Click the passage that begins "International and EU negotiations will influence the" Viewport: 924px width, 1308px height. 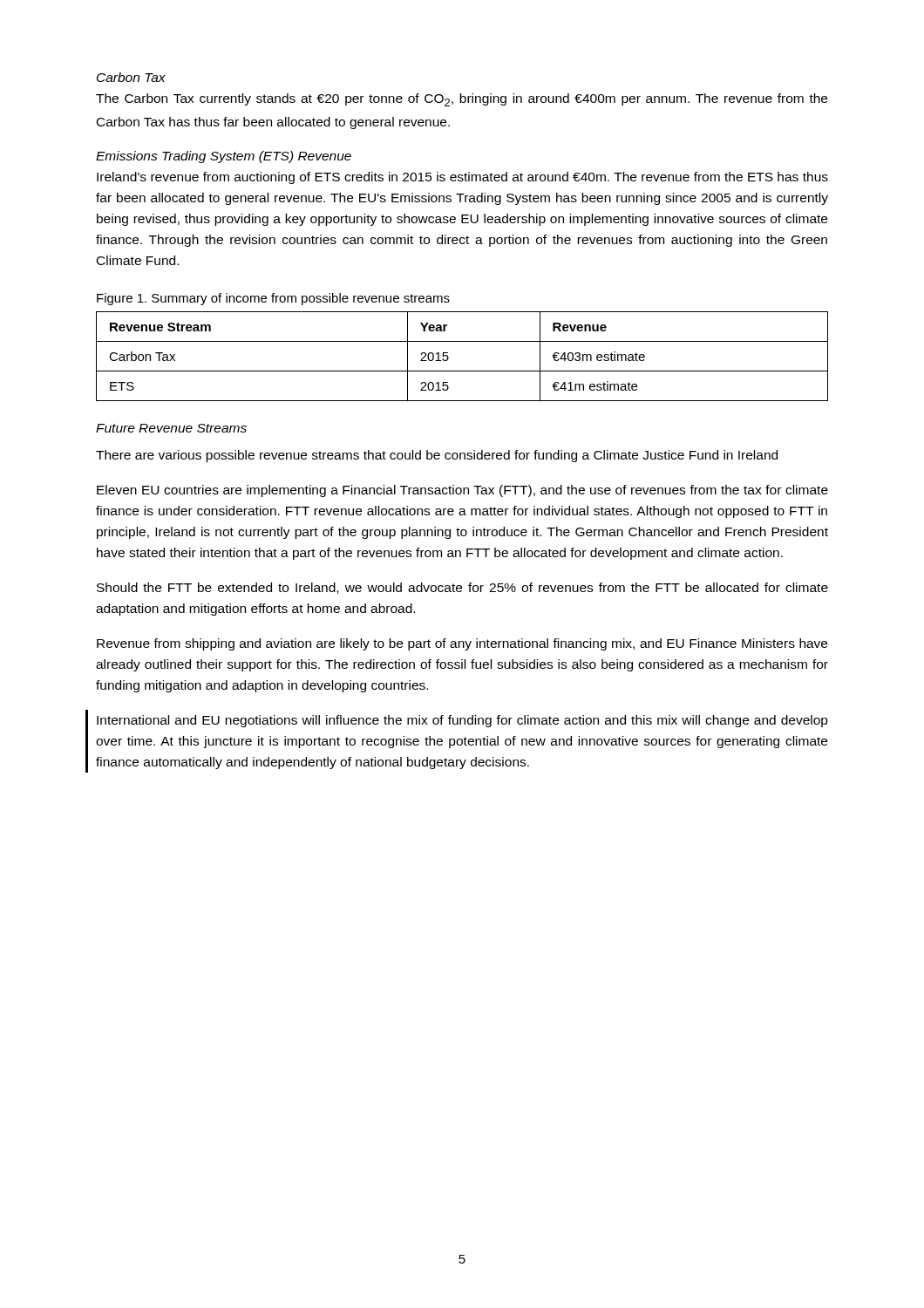click(x=462, y=741)
